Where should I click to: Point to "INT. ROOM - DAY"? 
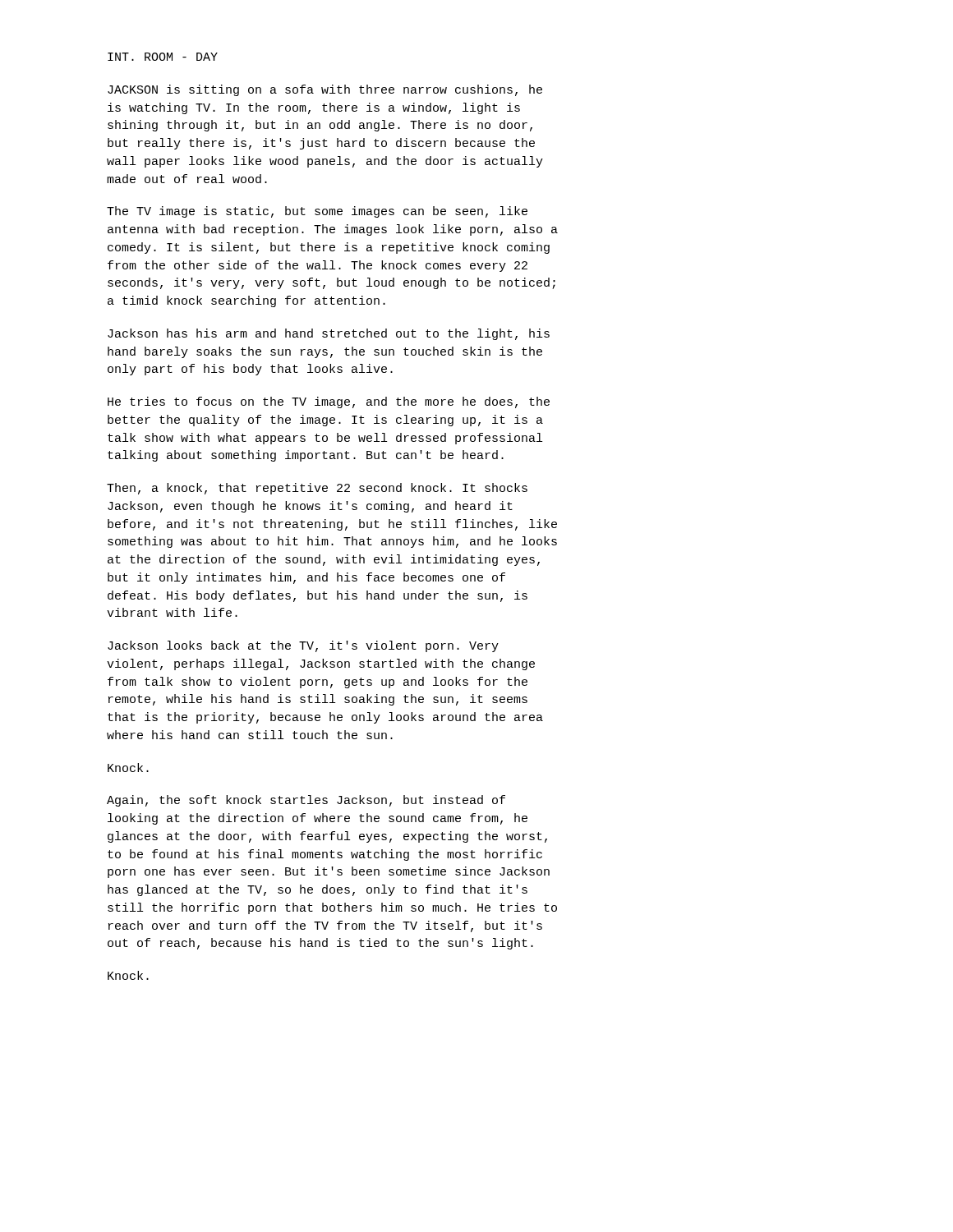pos(162,58)
